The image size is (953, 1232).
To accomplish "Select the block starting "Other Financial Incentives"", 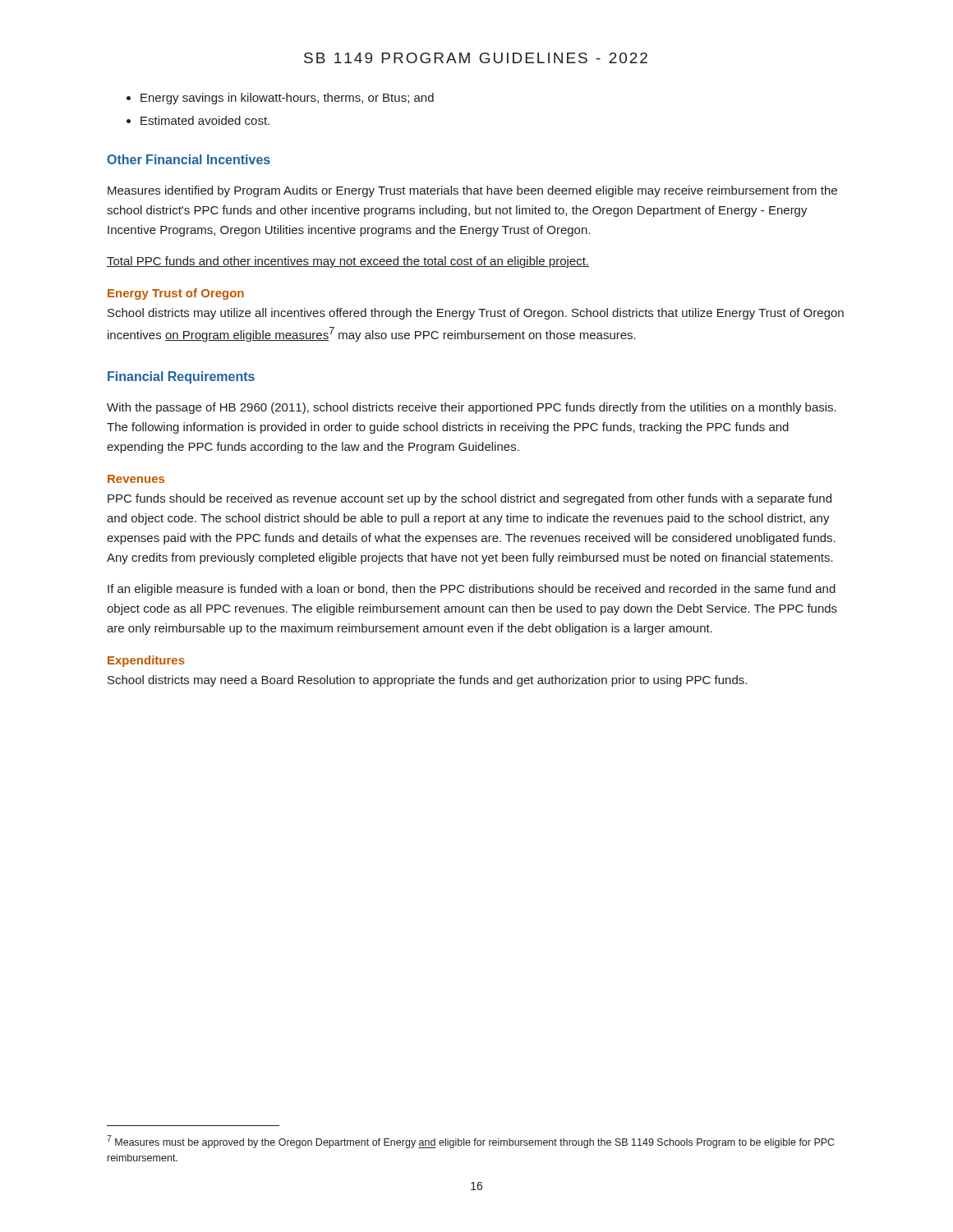I will [x=189, y=160].
